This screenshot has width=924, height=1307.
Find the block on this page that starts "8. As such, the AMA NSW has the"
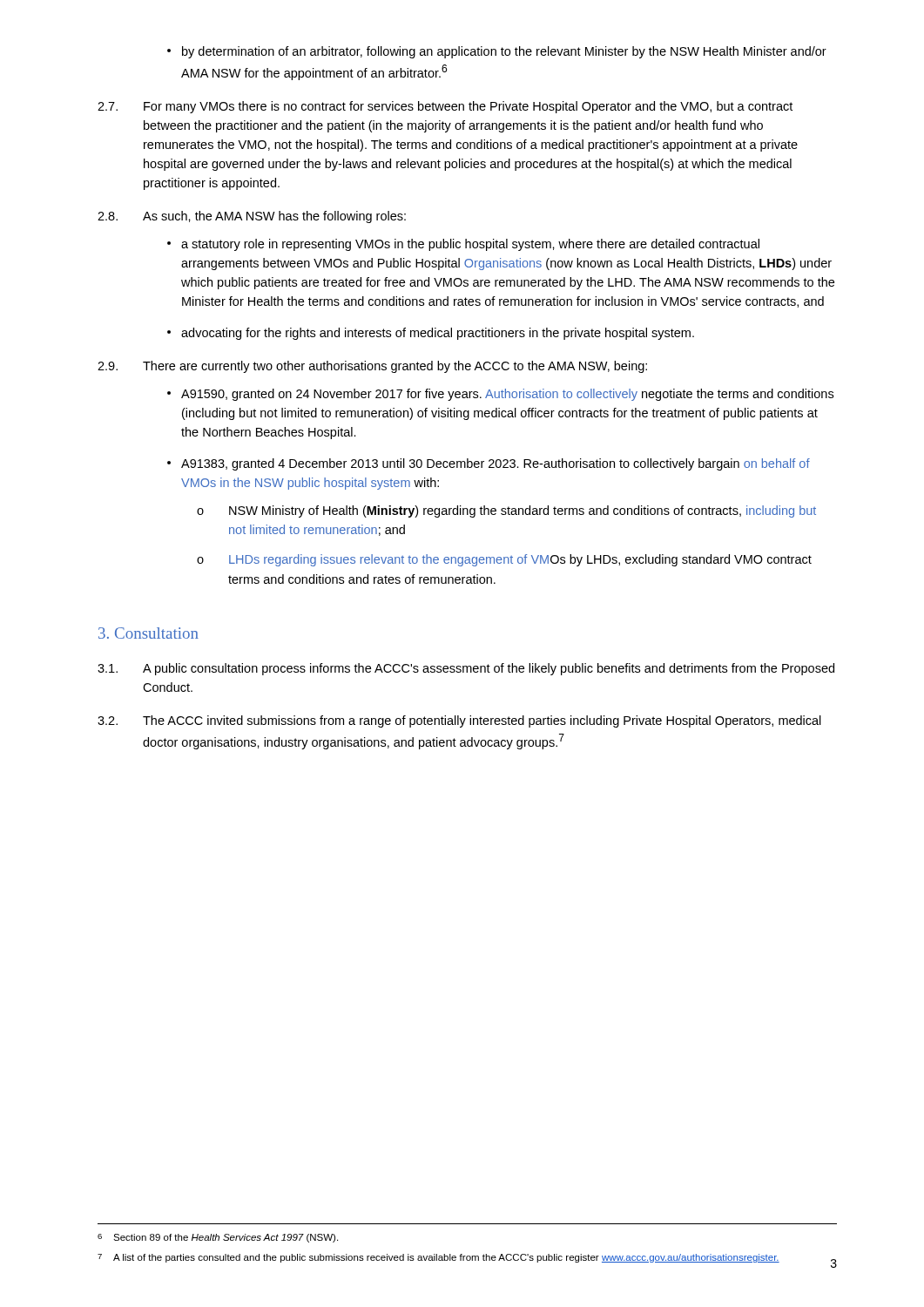coord(252,217)
